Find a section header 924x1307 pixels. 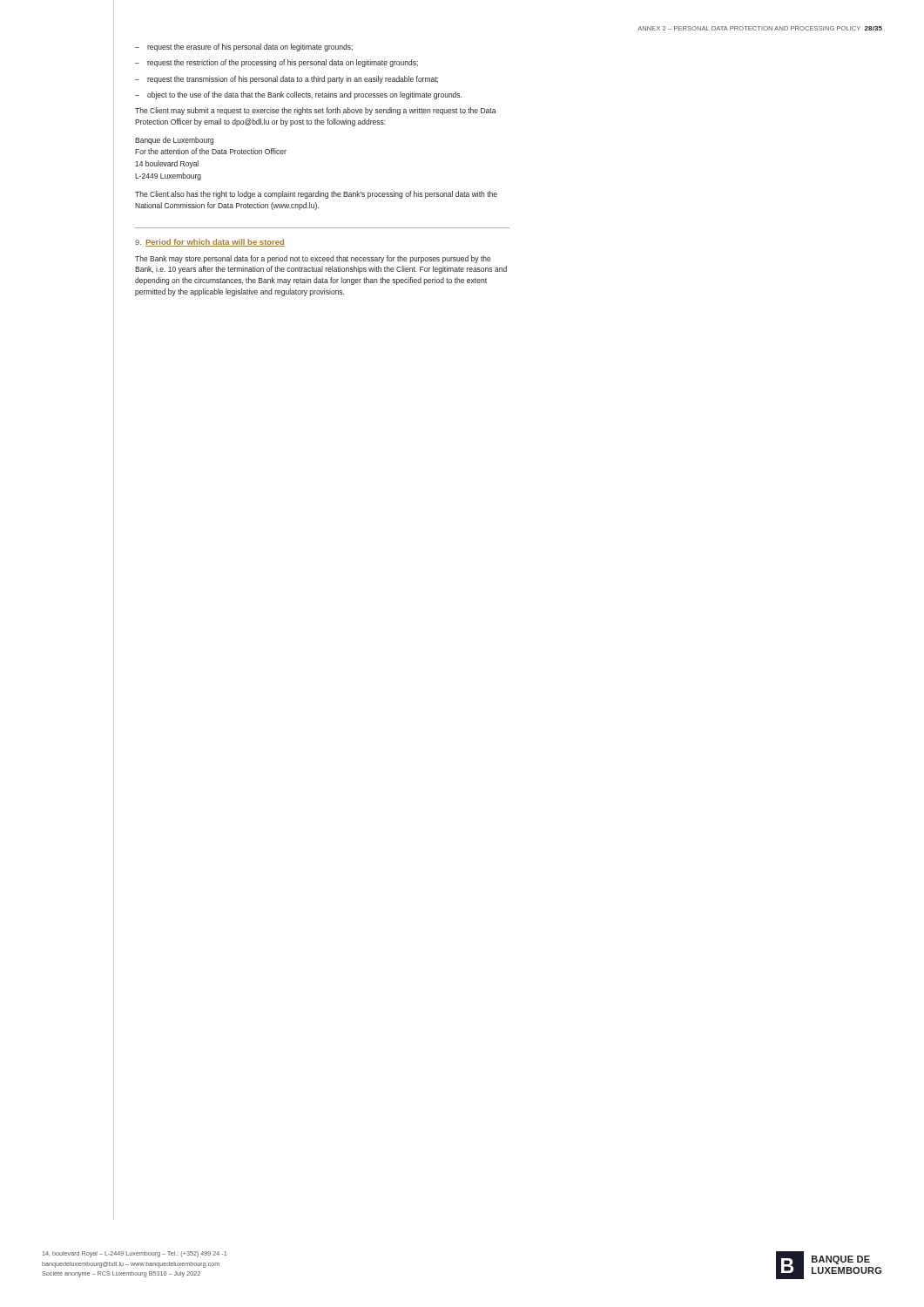[210, 241]
